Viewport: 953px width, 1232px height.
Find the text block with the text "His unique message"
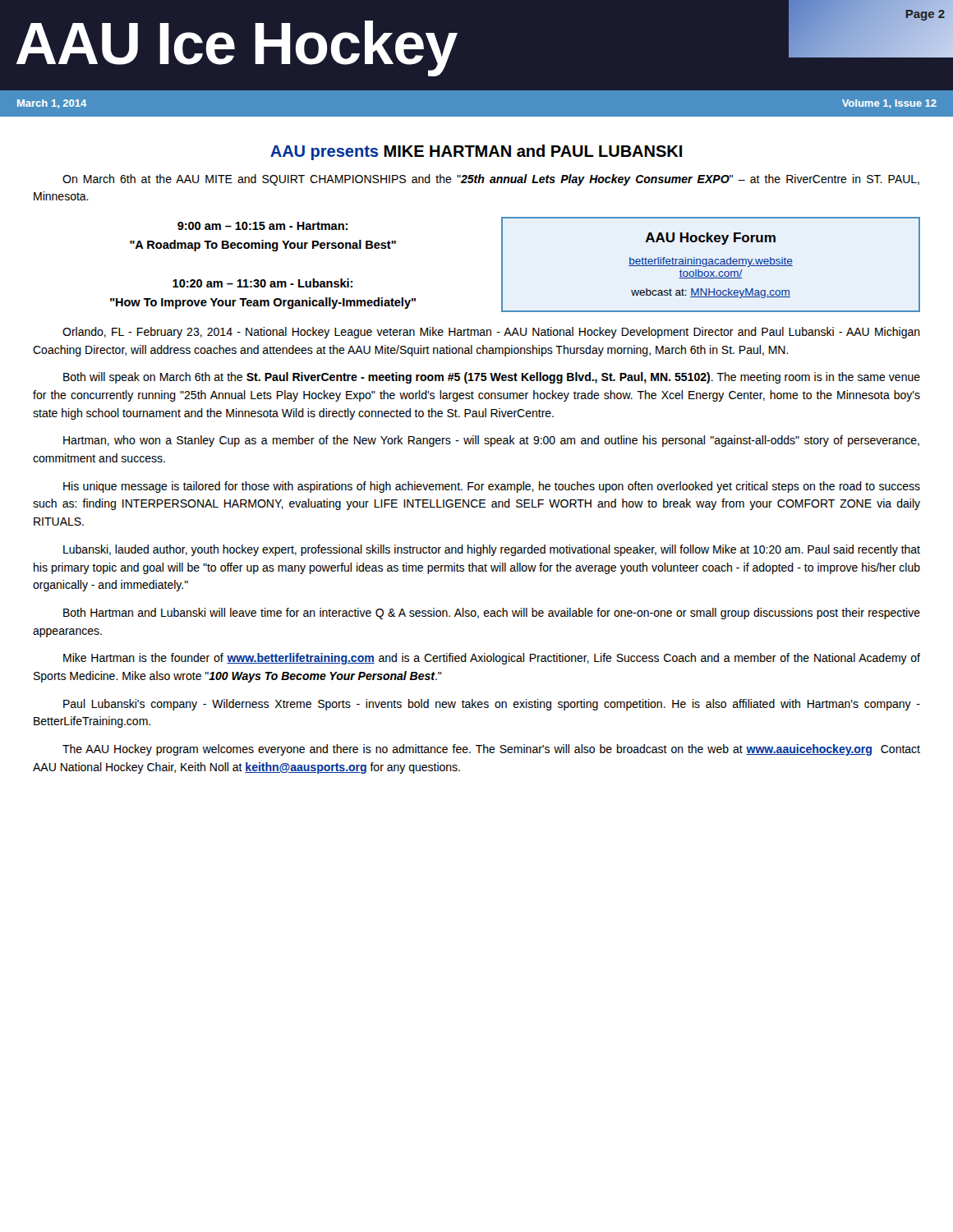point(476,504)
